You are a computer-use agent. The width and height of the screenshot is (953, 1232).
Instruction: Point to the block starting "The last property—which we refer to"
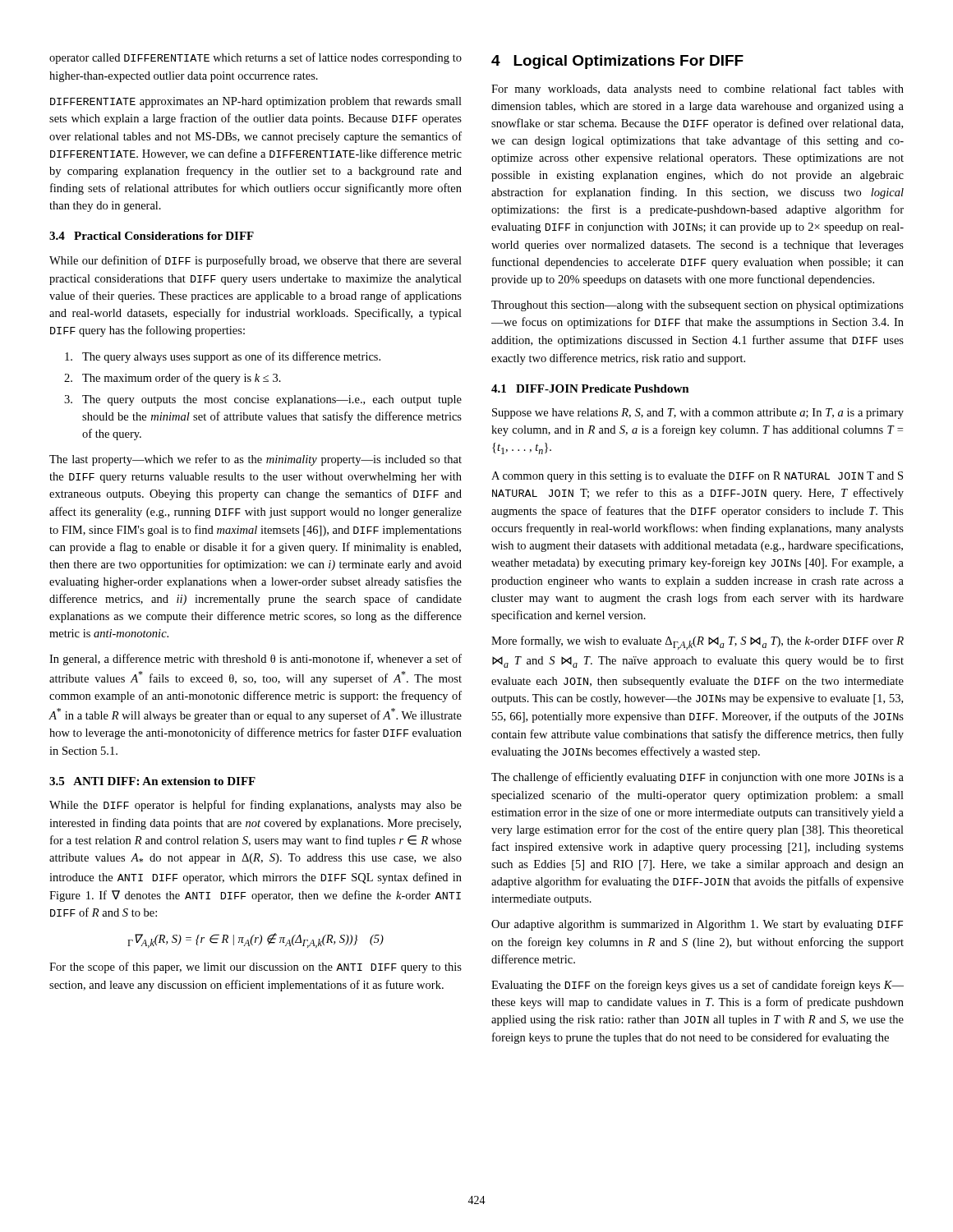(255, 547)
